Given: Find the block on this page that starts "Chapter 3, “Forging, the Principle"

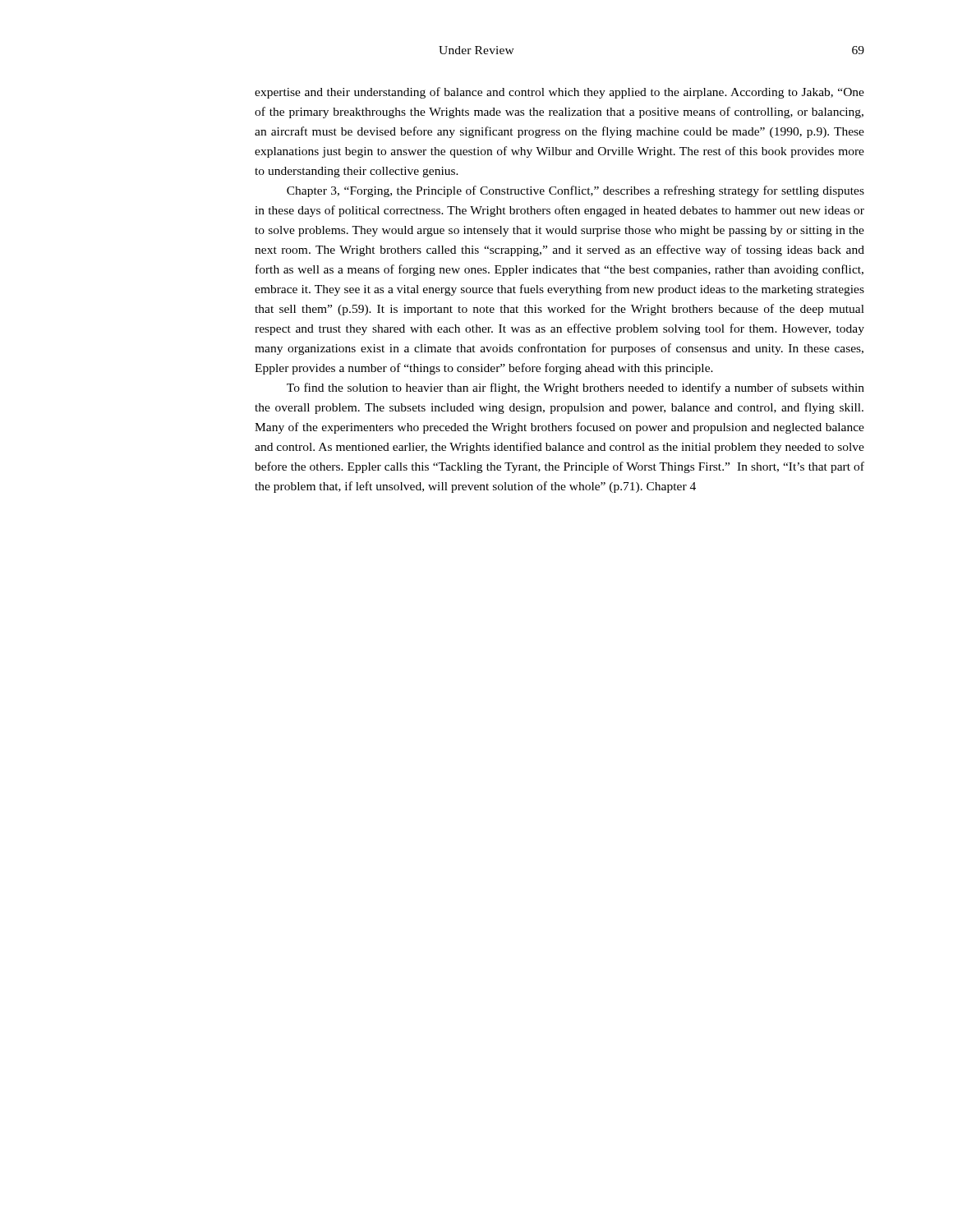Looking at the screenshot, I should (x=559, y=279).
